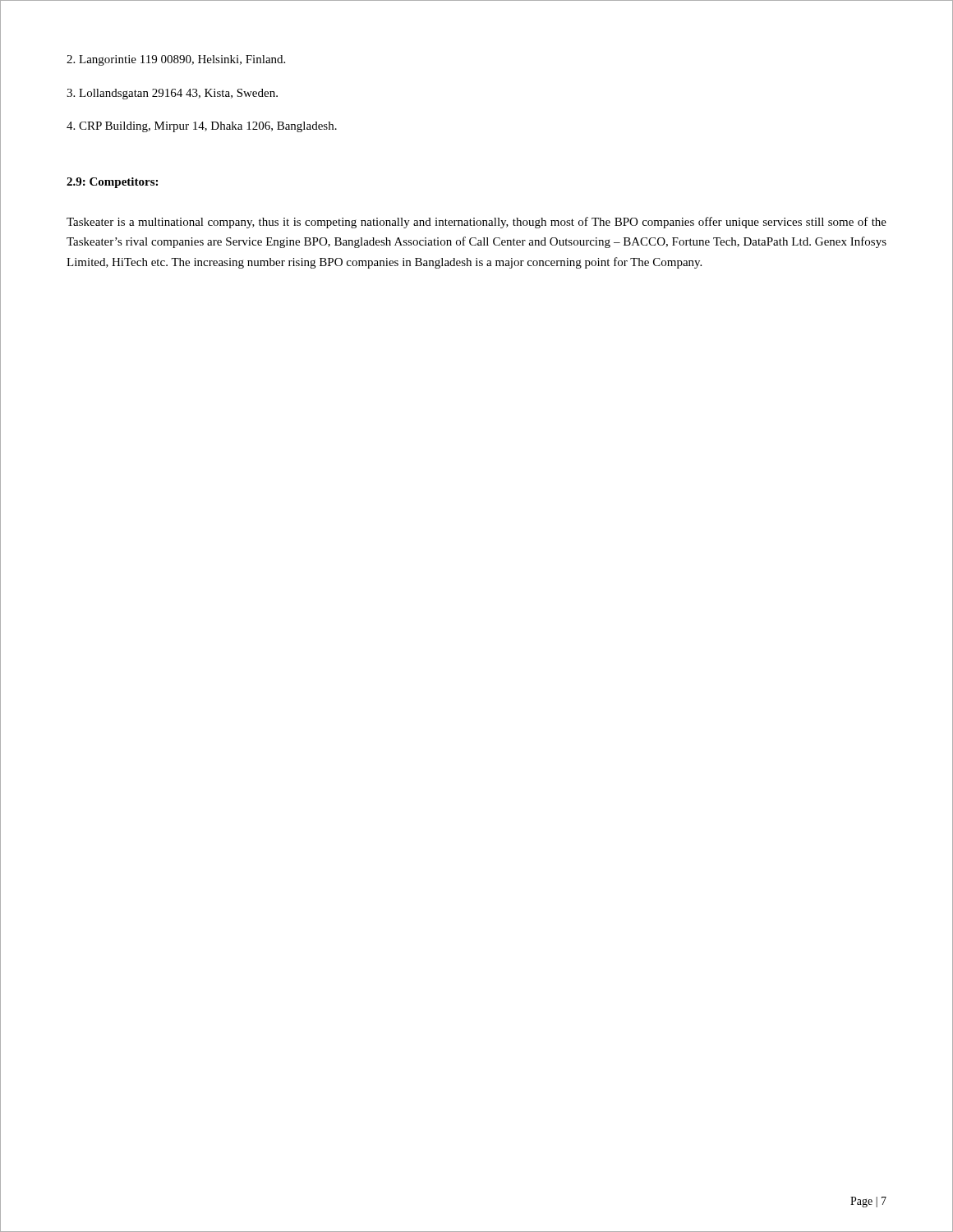Click on the section header that says "2.9: Competitors:"
Image resolution: width=953 pixels, height=1232 pixels.
(x=113, y=181)
